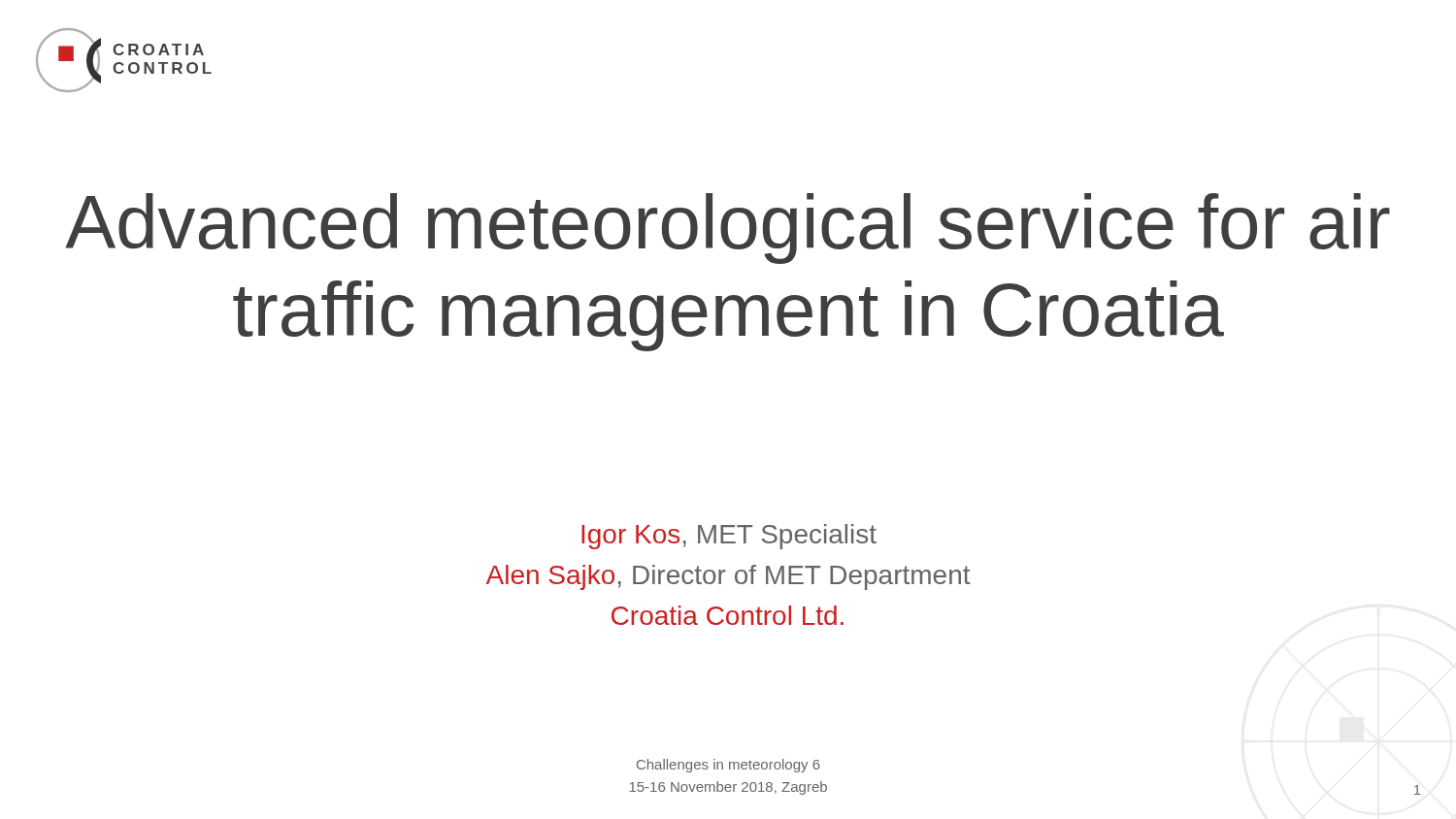Locate the title with the text "Advanced meteorological service for airtraffic management in"
The width and height of the screenshot is (1456, 819).
pyautogui.click(x=728, y=267)
